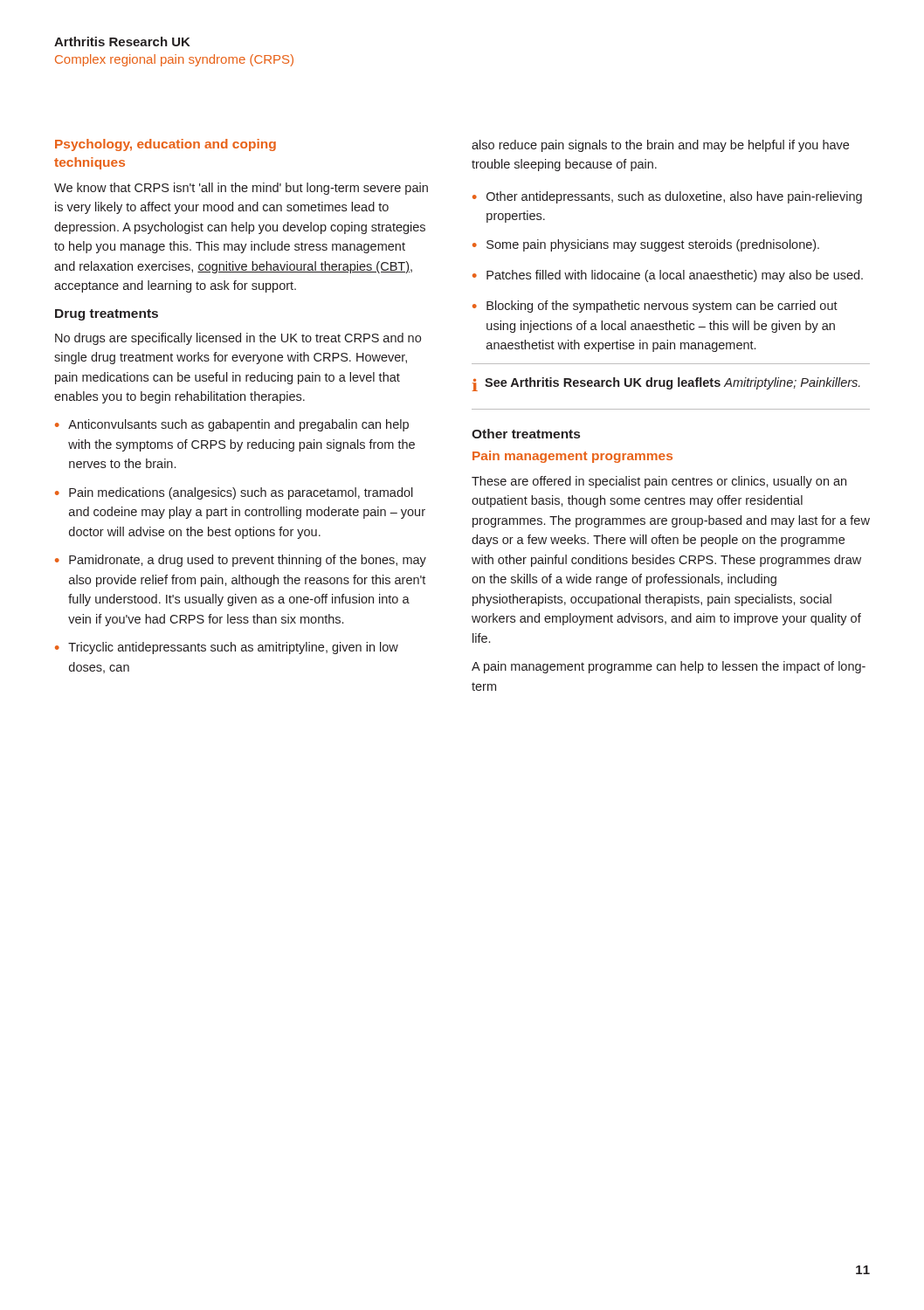Point to the element starting "Pain management programmes"
The height and width of the screenshot is (1310, 924).
[x=572, y=455]
